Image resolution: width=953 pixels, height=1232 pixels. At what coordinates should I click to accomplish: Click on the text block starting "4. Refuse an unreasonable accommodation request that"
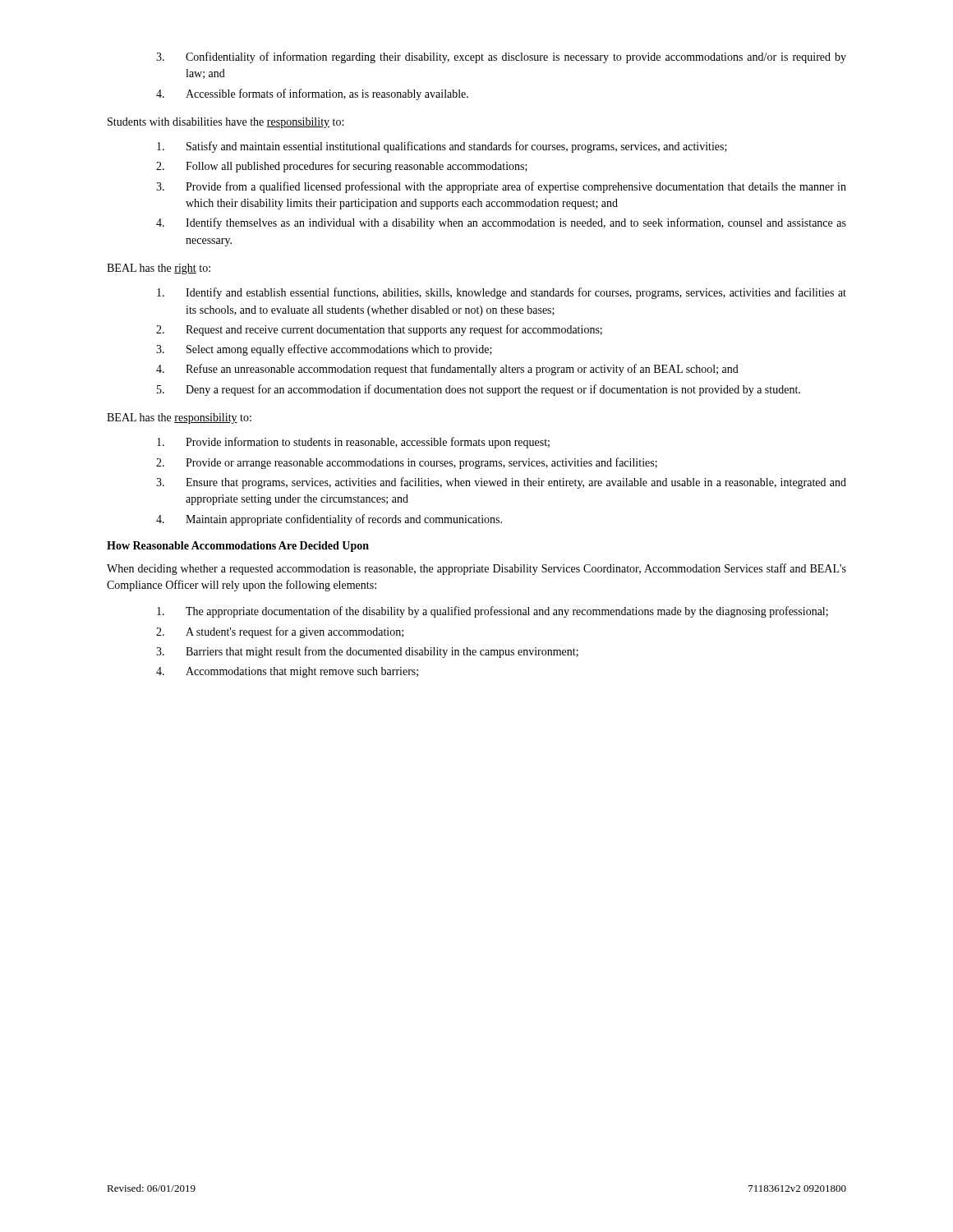pos(501,370)
